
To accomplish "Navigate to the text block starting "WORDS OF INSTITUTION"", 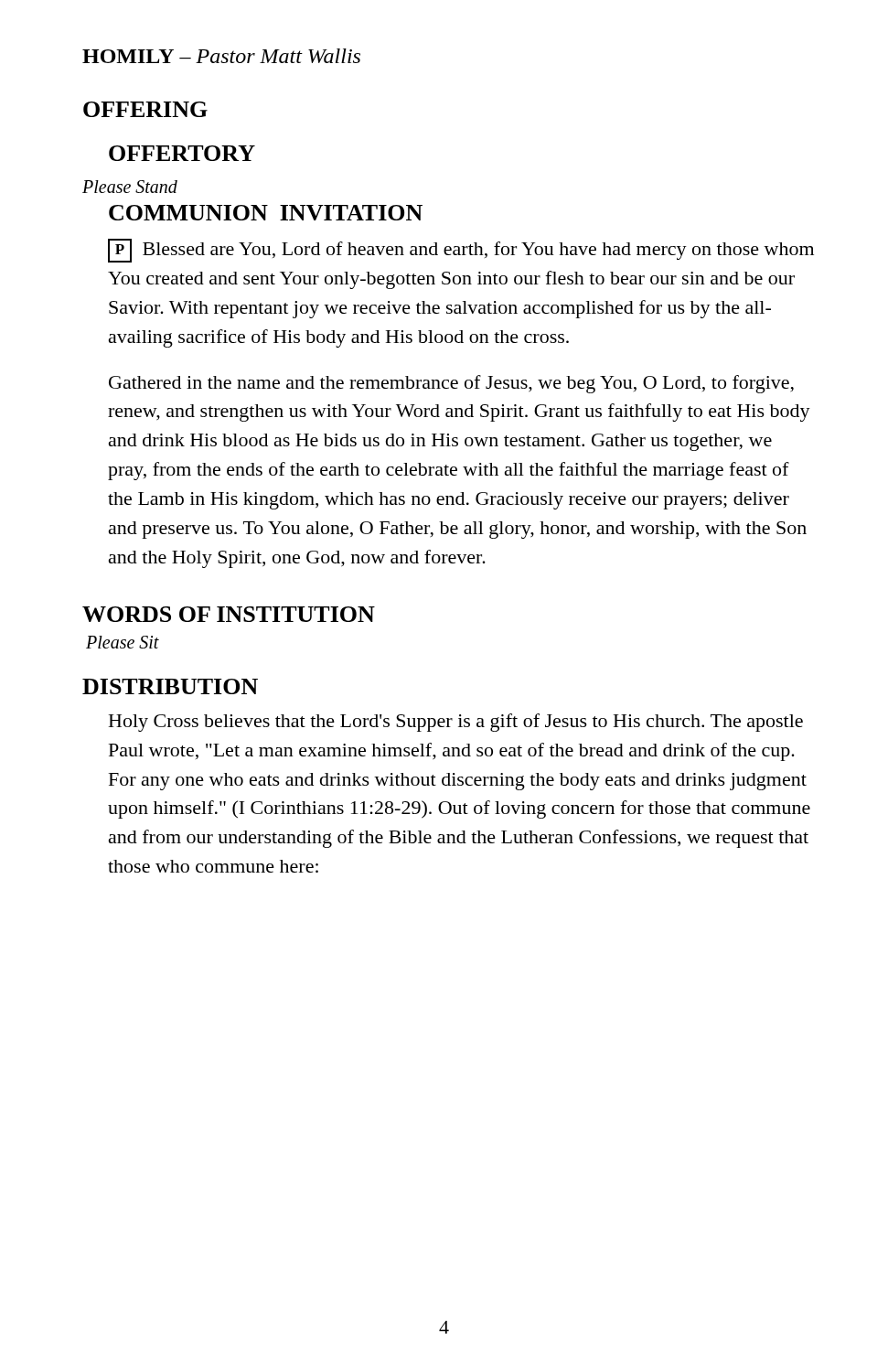I will tap(229, 614).
